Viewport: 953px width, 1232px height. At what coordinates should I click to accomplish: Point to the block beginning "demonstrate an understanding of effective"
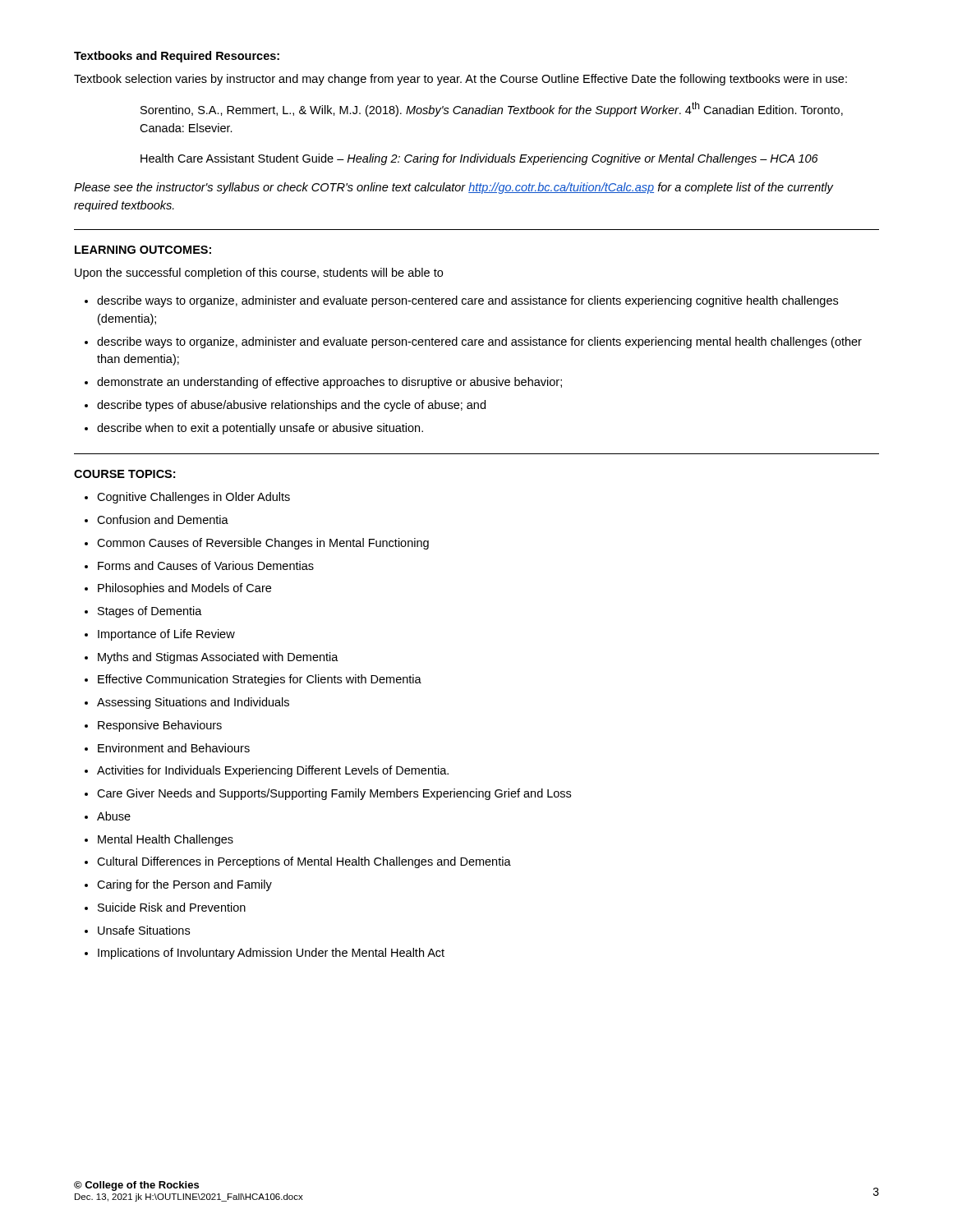click(x=330, y=382)
